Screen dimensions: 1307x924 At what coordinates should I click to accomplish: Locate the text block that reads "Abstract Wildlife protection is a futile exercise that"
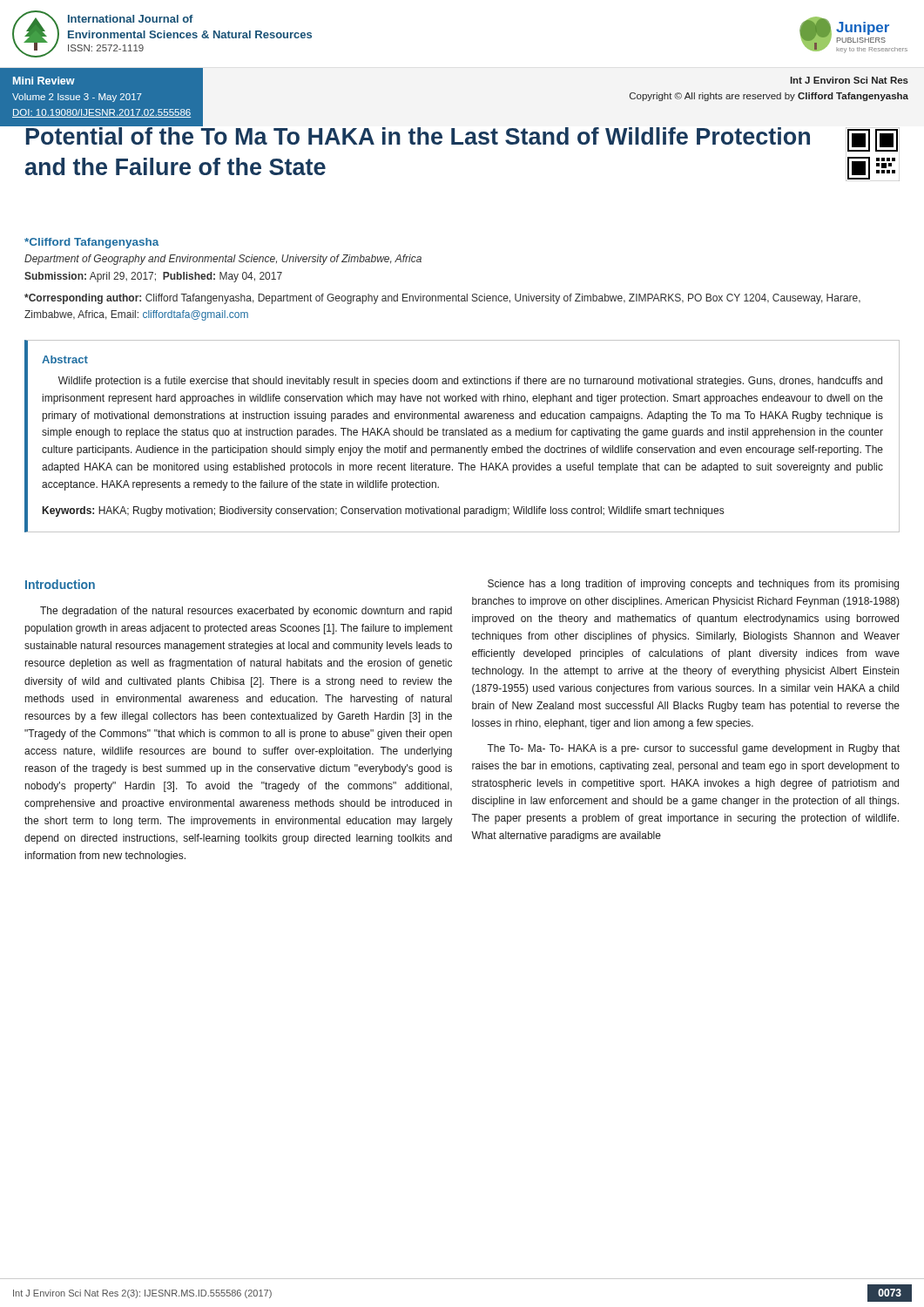pos(462,436)
